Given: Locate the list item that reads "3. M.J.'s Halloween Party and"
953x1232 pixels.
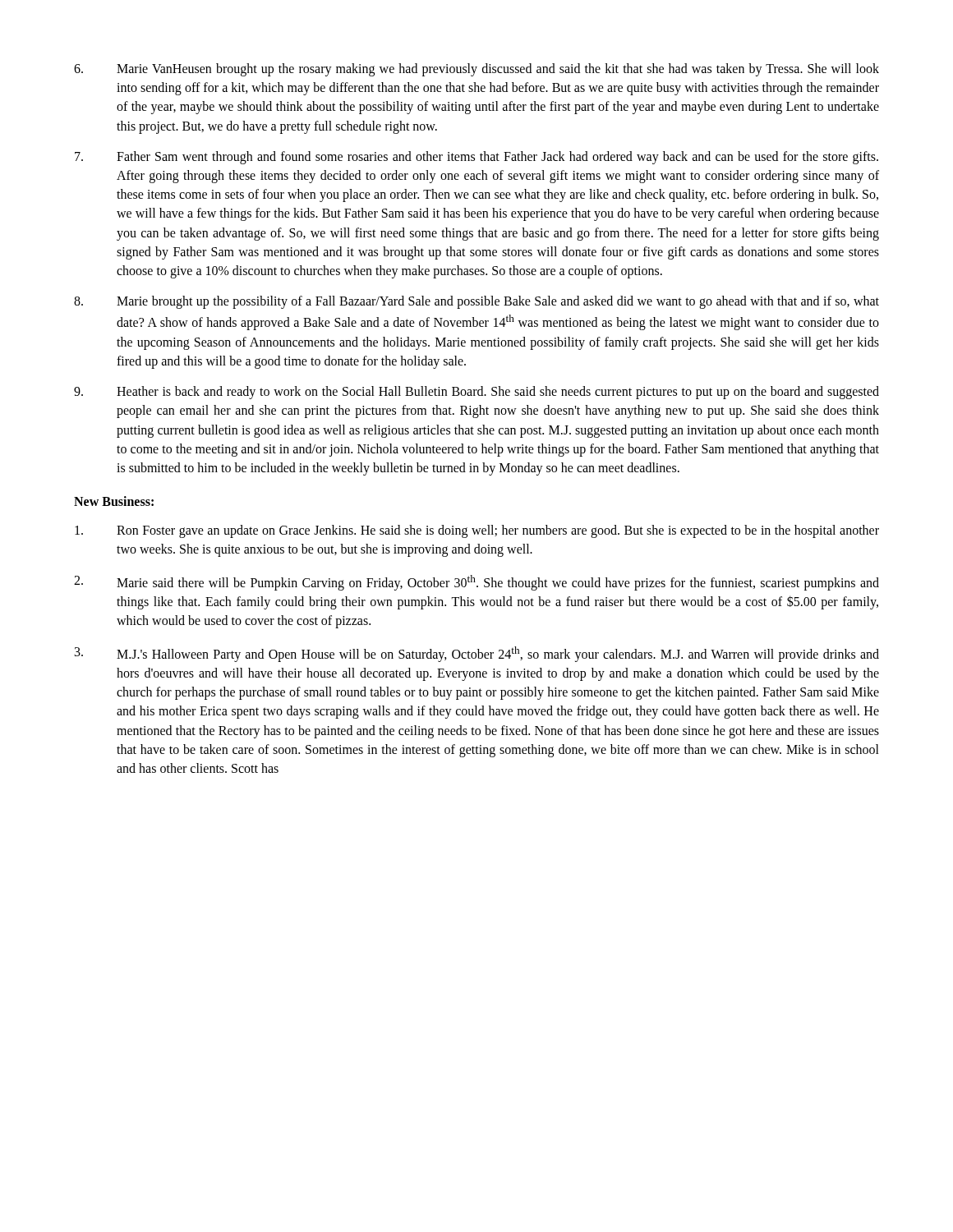Looking at the screenshot, I should tap(476, 710).
